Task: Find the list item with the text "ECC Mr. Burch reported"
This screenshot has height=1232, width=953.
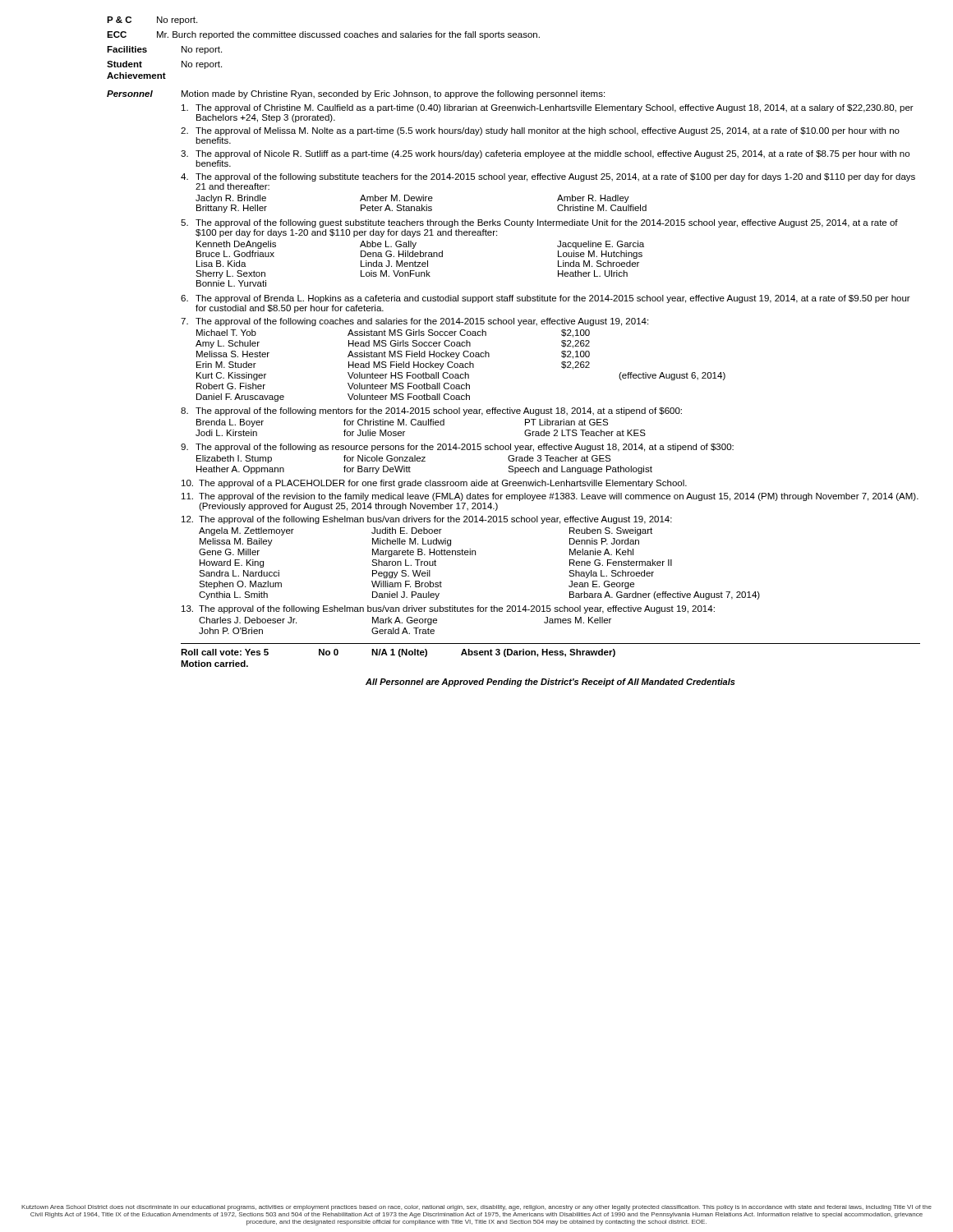Action: (x=324, y=34)
